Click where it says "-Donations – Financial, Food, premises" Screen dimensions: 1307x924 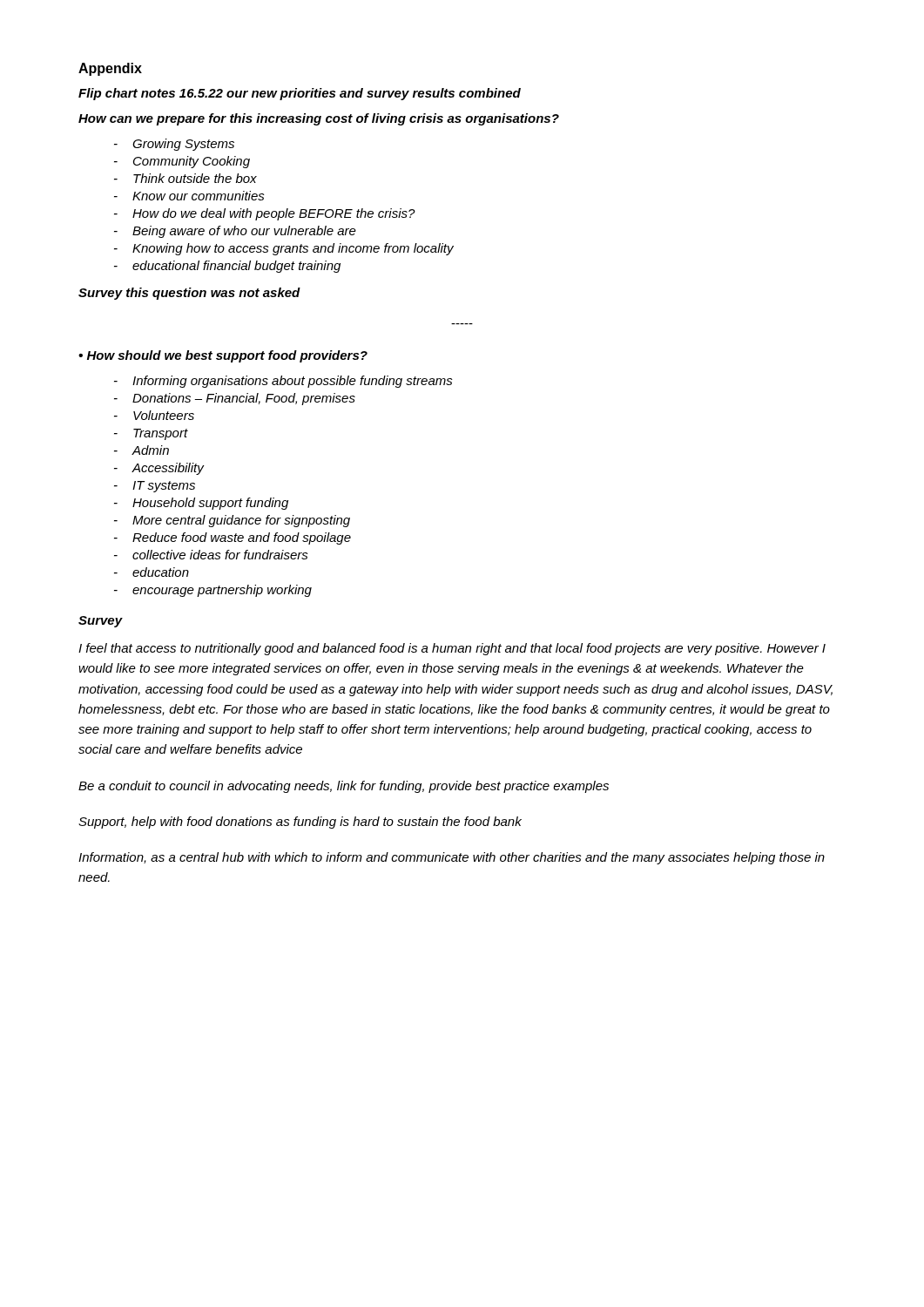click(234, 398)
